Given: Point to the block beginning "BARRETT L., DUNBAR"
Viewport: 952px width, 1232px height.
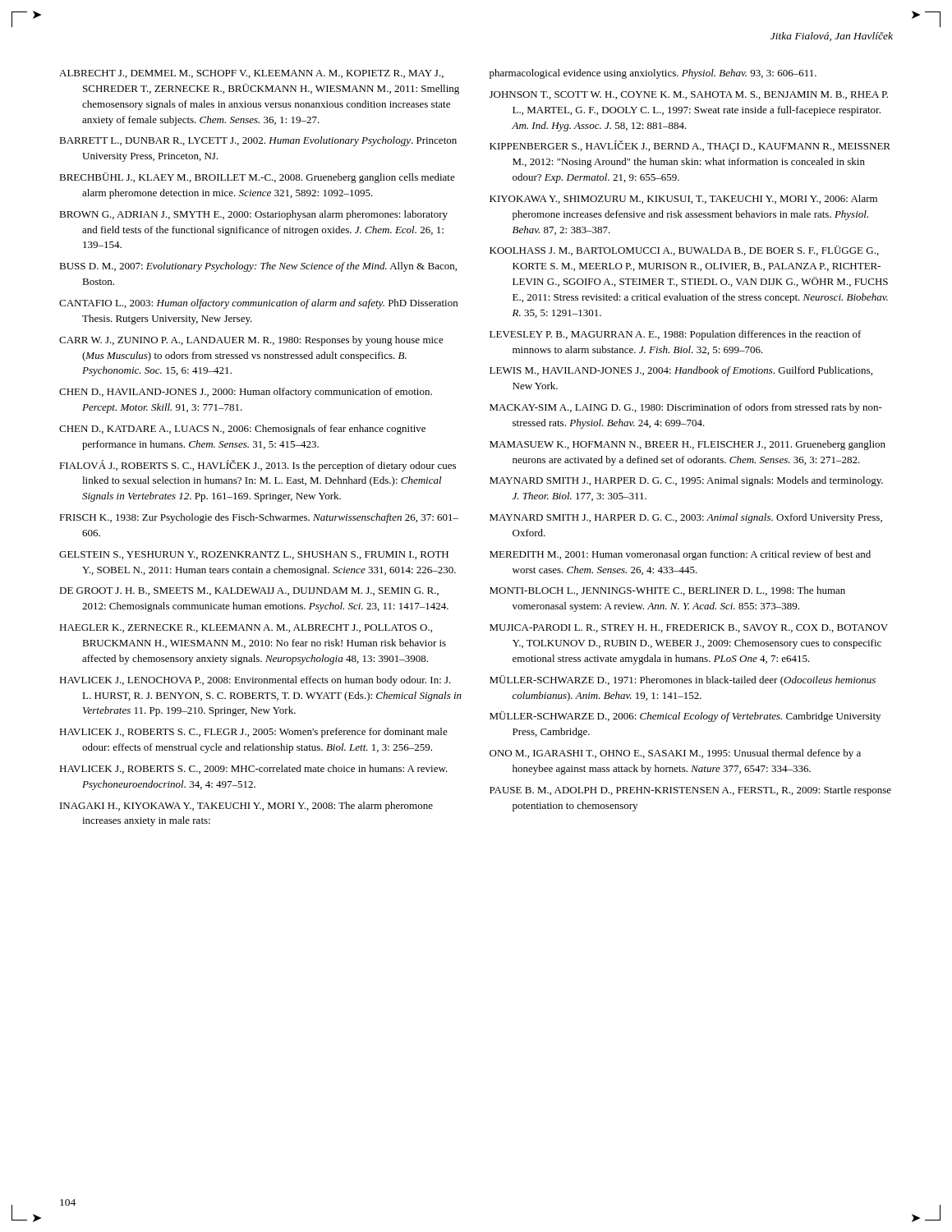Looking at the screenshot, I should (x=258, y=148).
